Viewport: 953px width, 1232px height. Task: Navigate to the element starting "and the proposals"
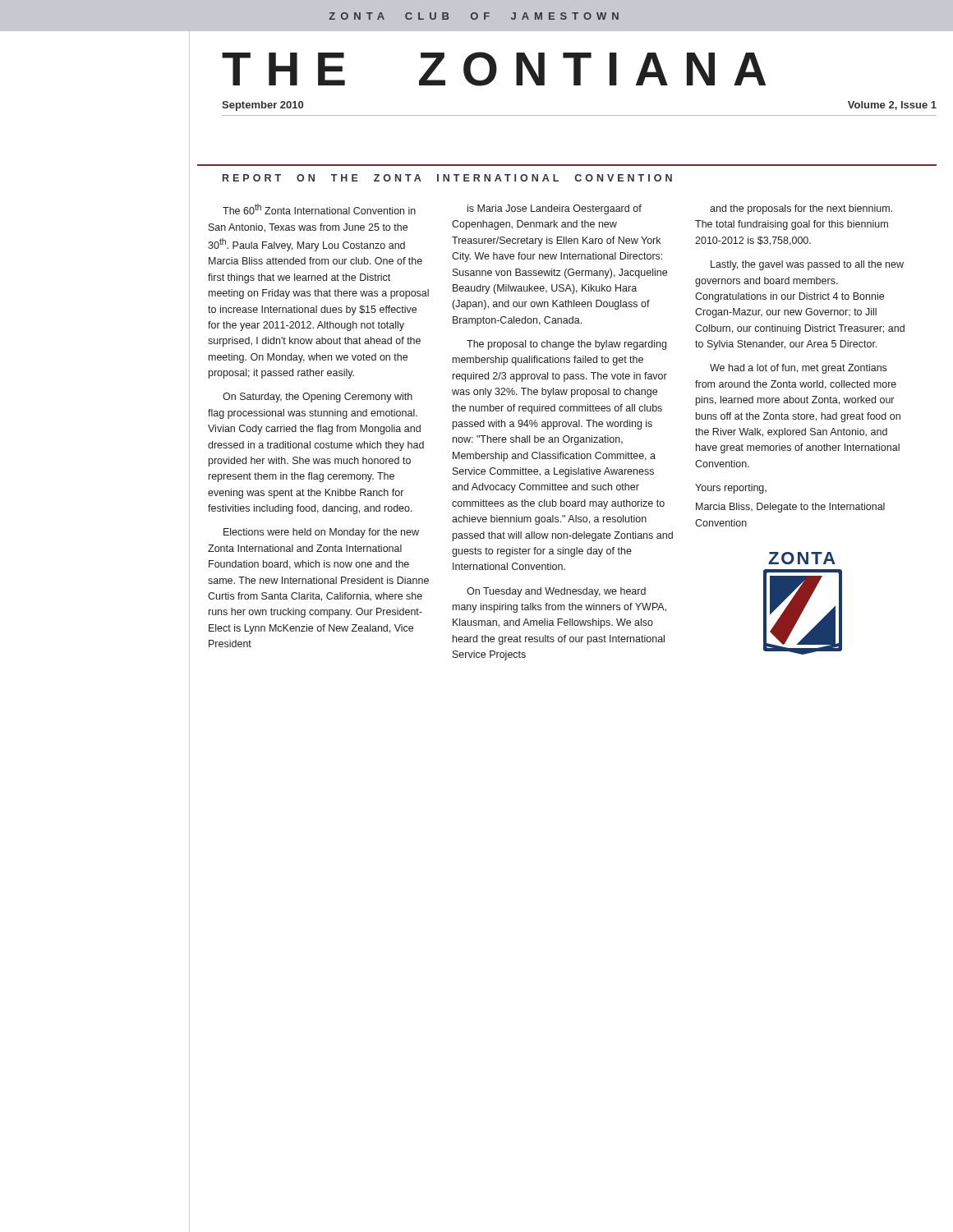click(x=803, y=431)
